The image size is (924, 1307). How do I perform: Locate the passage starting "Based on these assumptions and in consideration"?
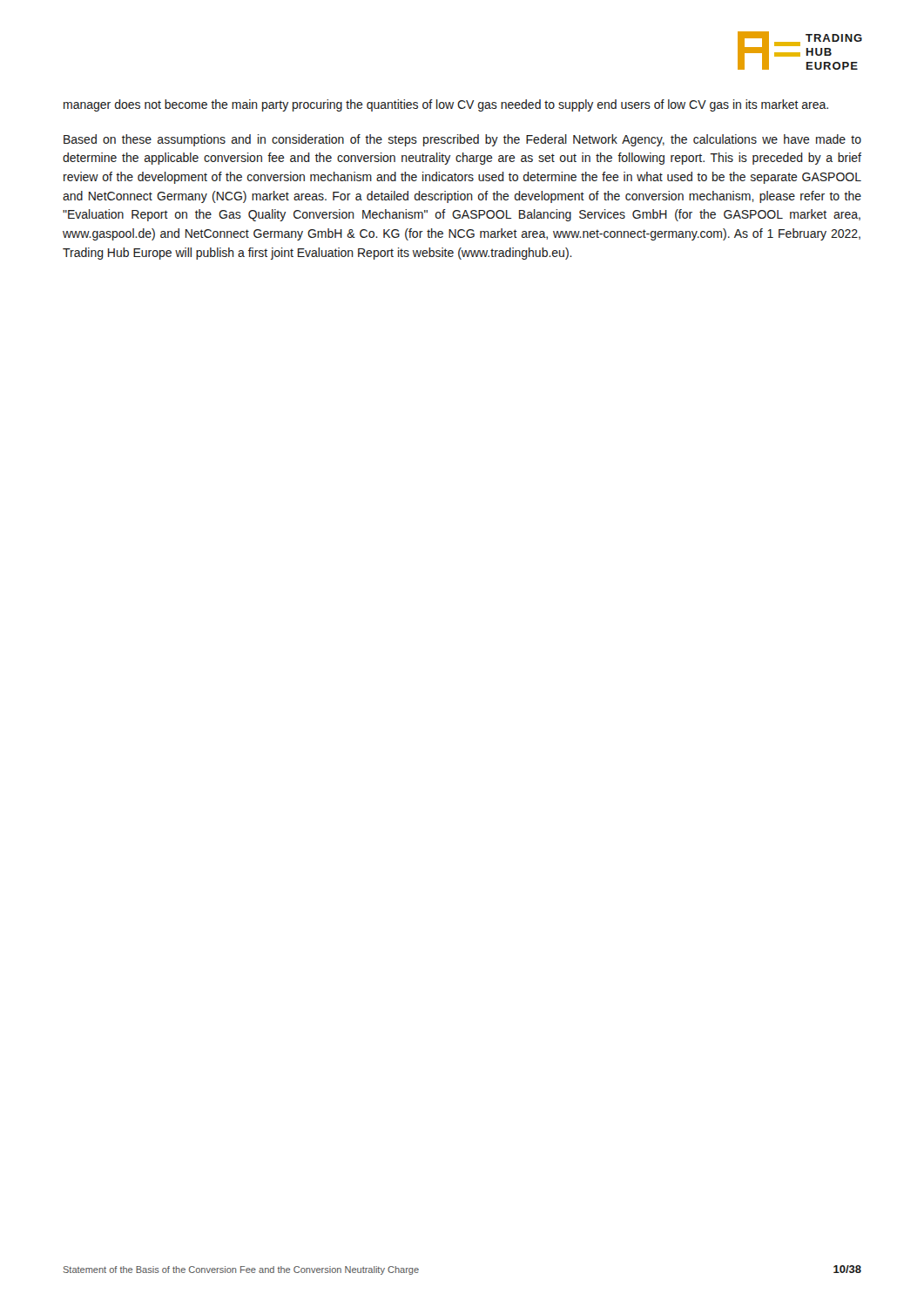[x=462, y=197]
